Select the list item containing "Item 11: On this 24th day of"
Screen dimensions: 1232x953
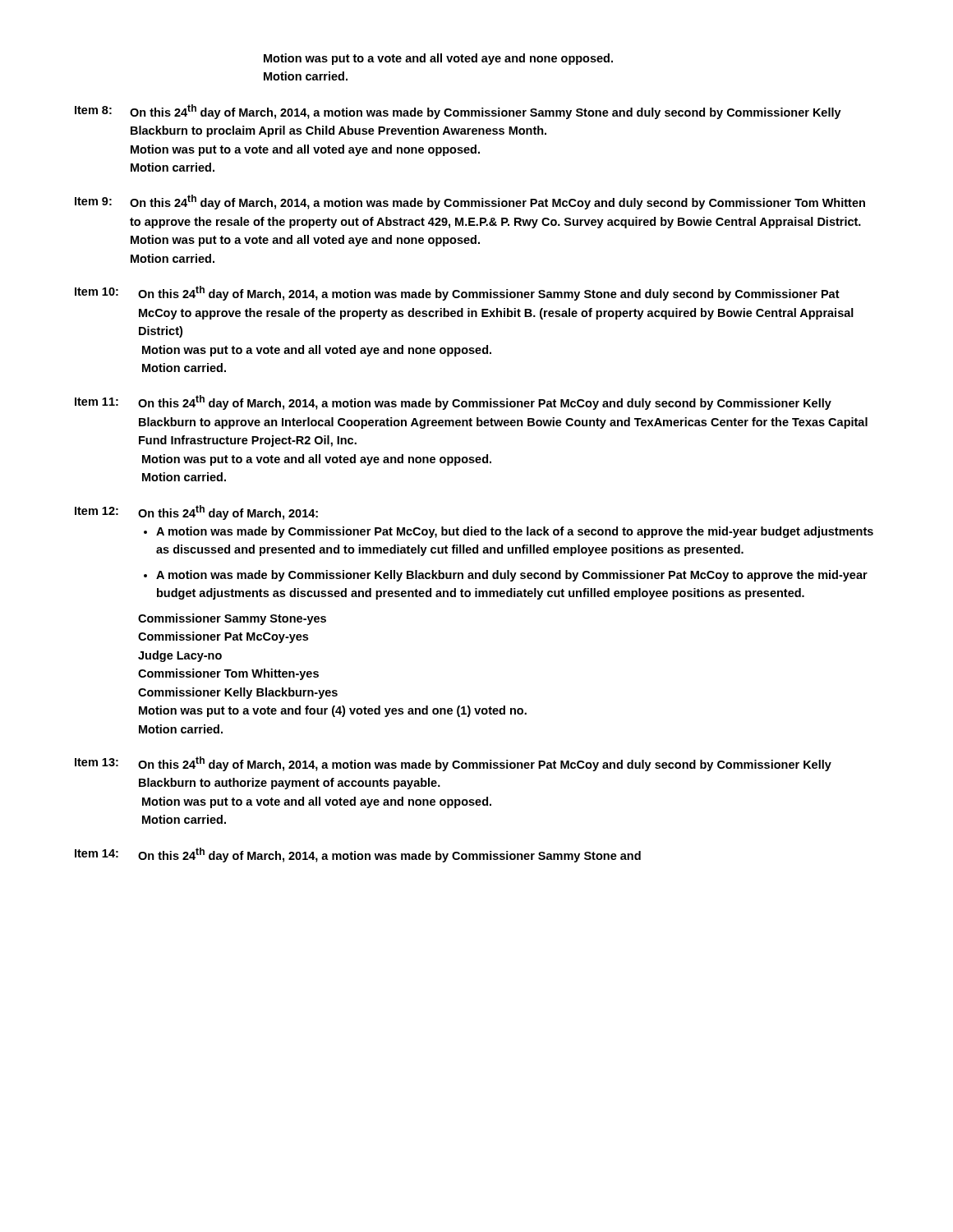pyautogui.click(x=453, y=402)
